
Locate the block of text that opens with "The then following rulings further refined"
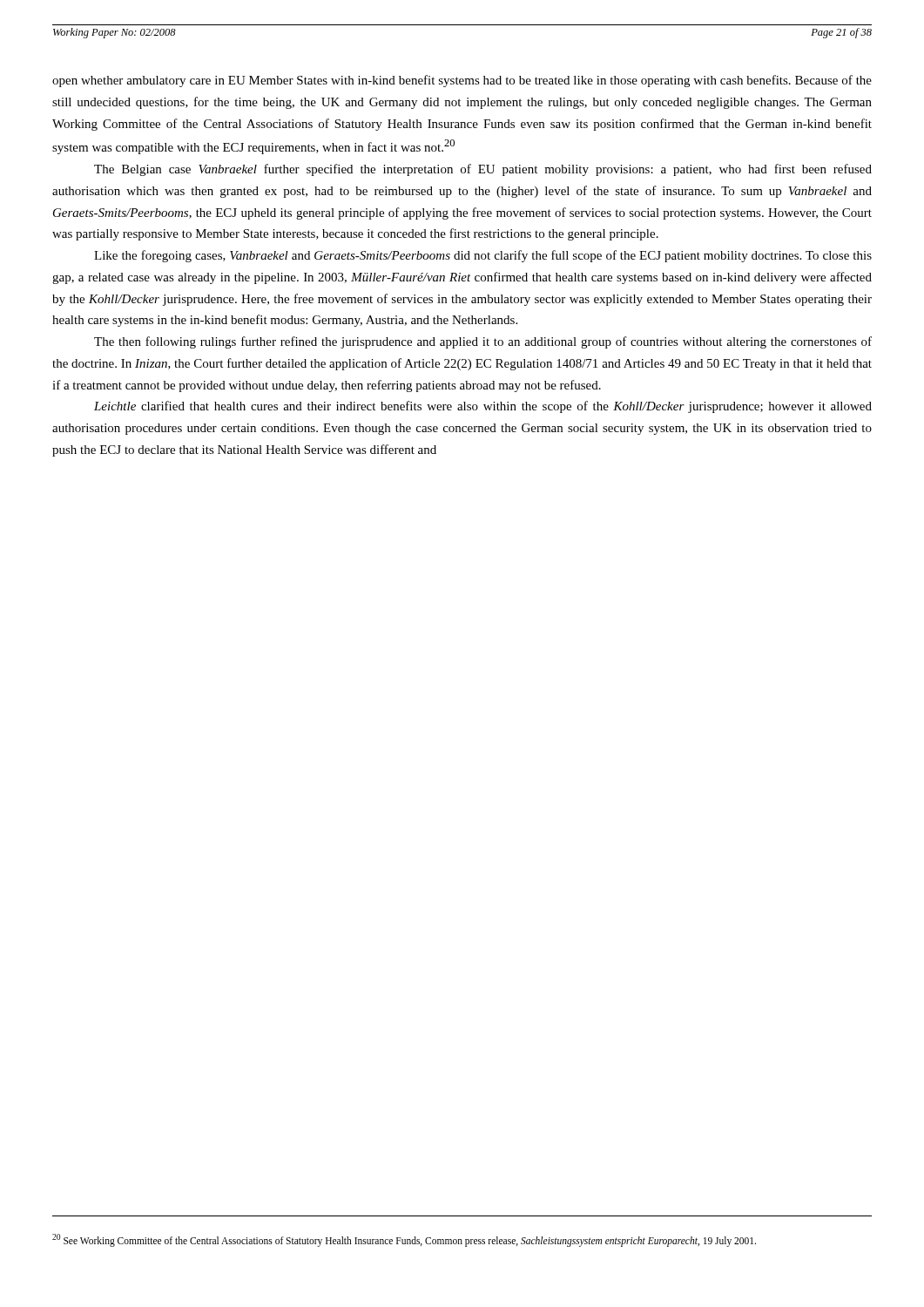462,363
